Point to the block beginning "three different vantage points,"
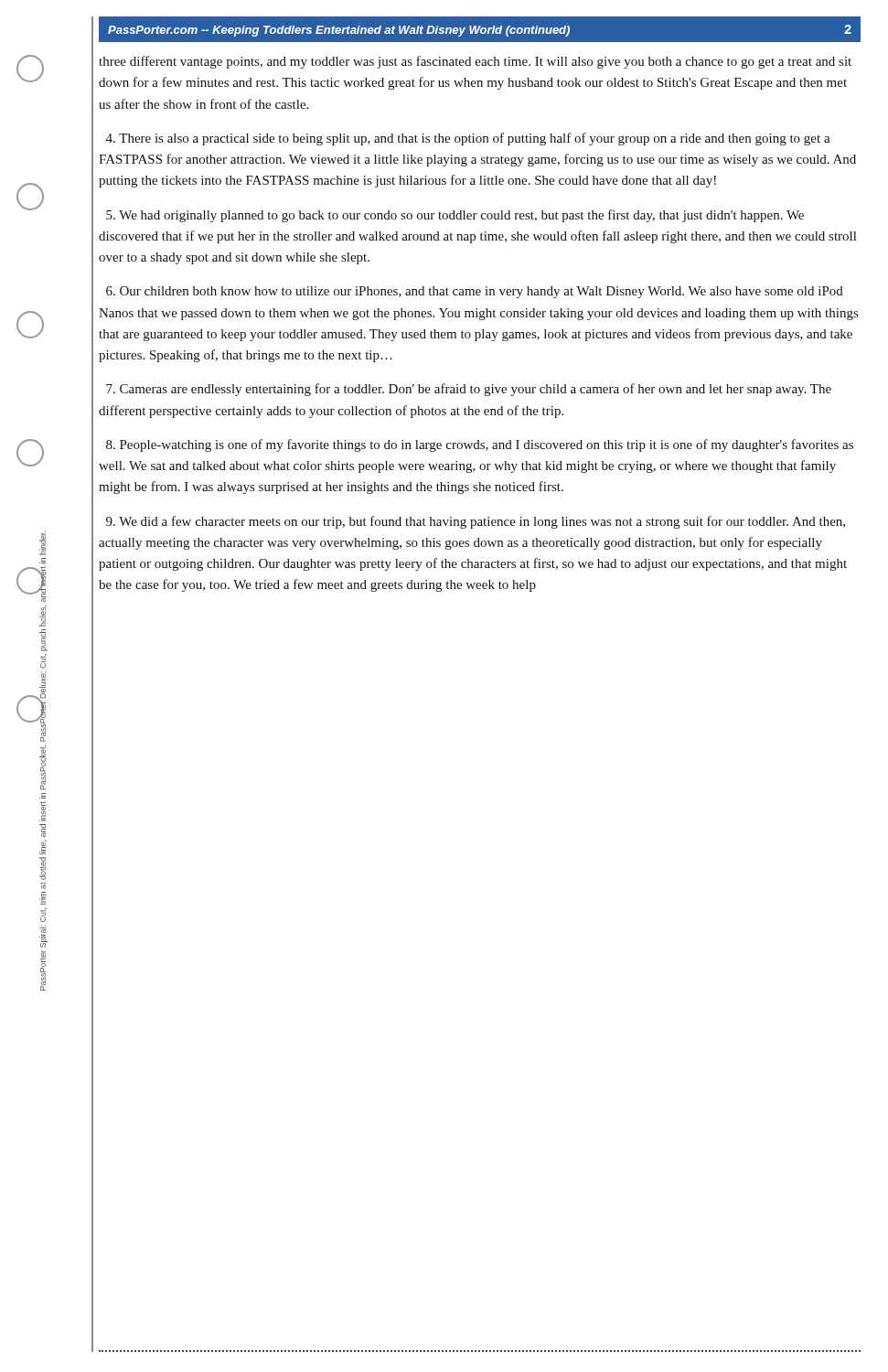Screen dimensions: 1372x888 (x=475, y=83)
